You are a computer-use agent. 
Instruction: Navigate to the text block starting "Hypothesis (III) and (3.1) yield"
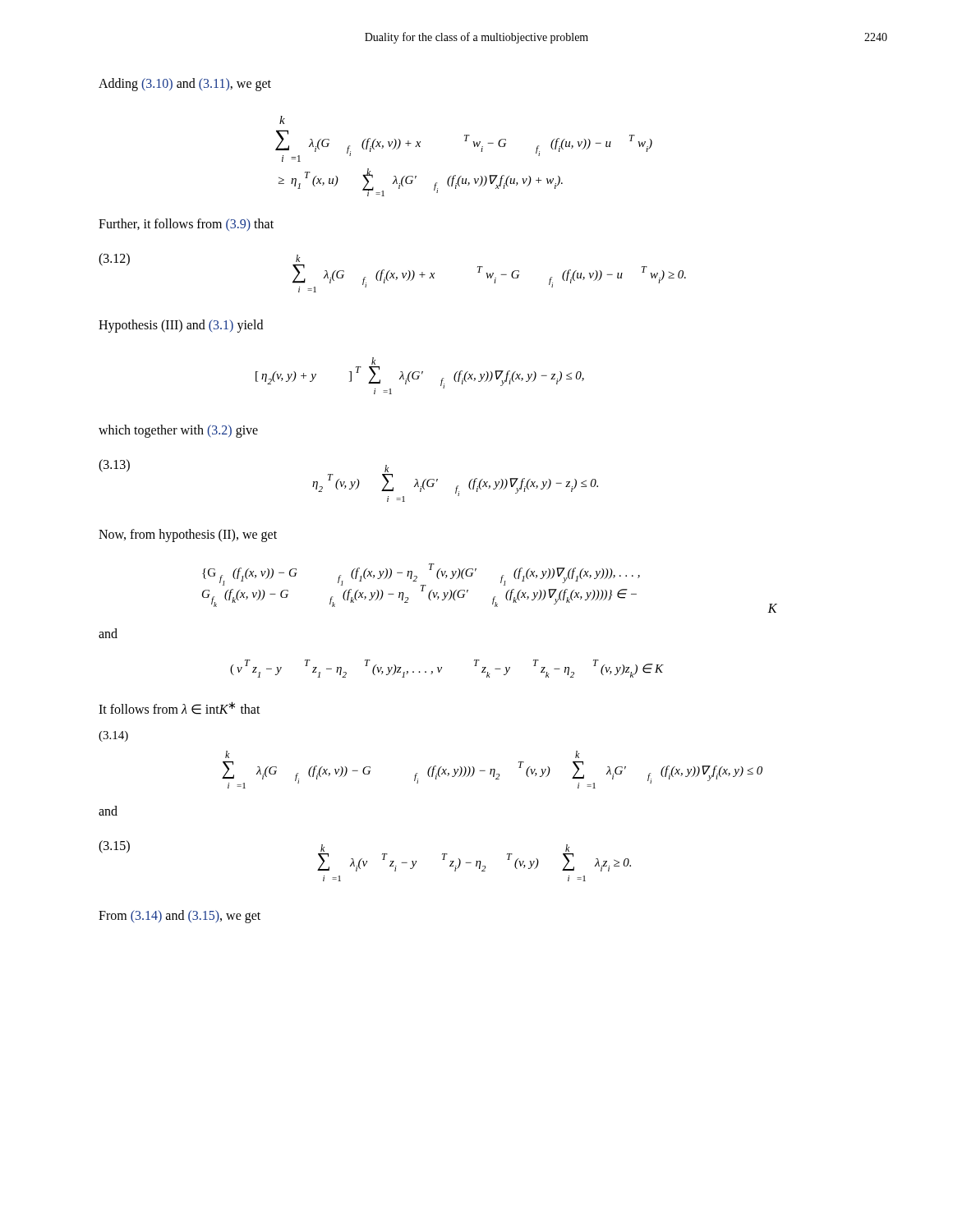181,325
